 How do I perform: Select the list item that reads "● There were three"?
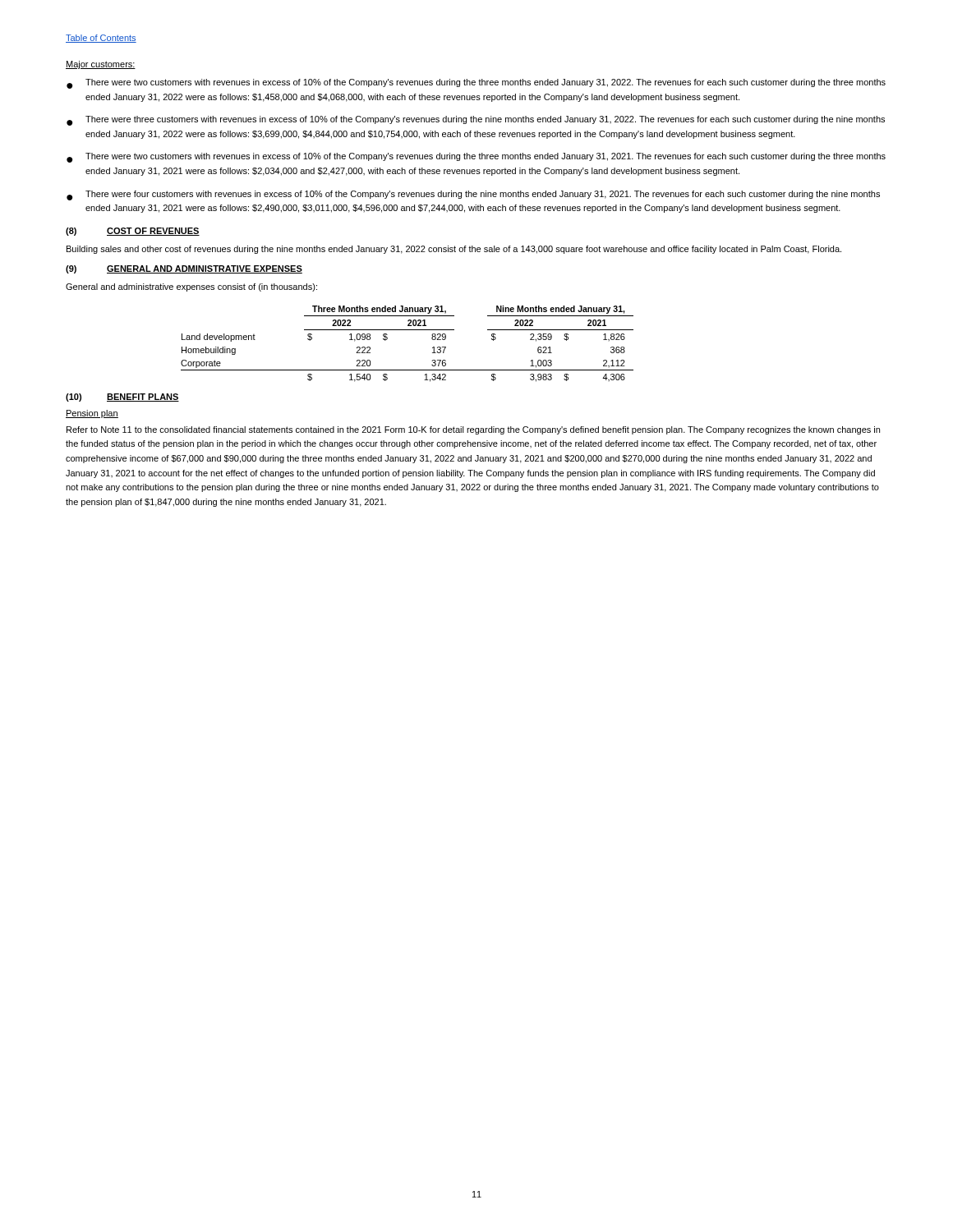(476, 127)
